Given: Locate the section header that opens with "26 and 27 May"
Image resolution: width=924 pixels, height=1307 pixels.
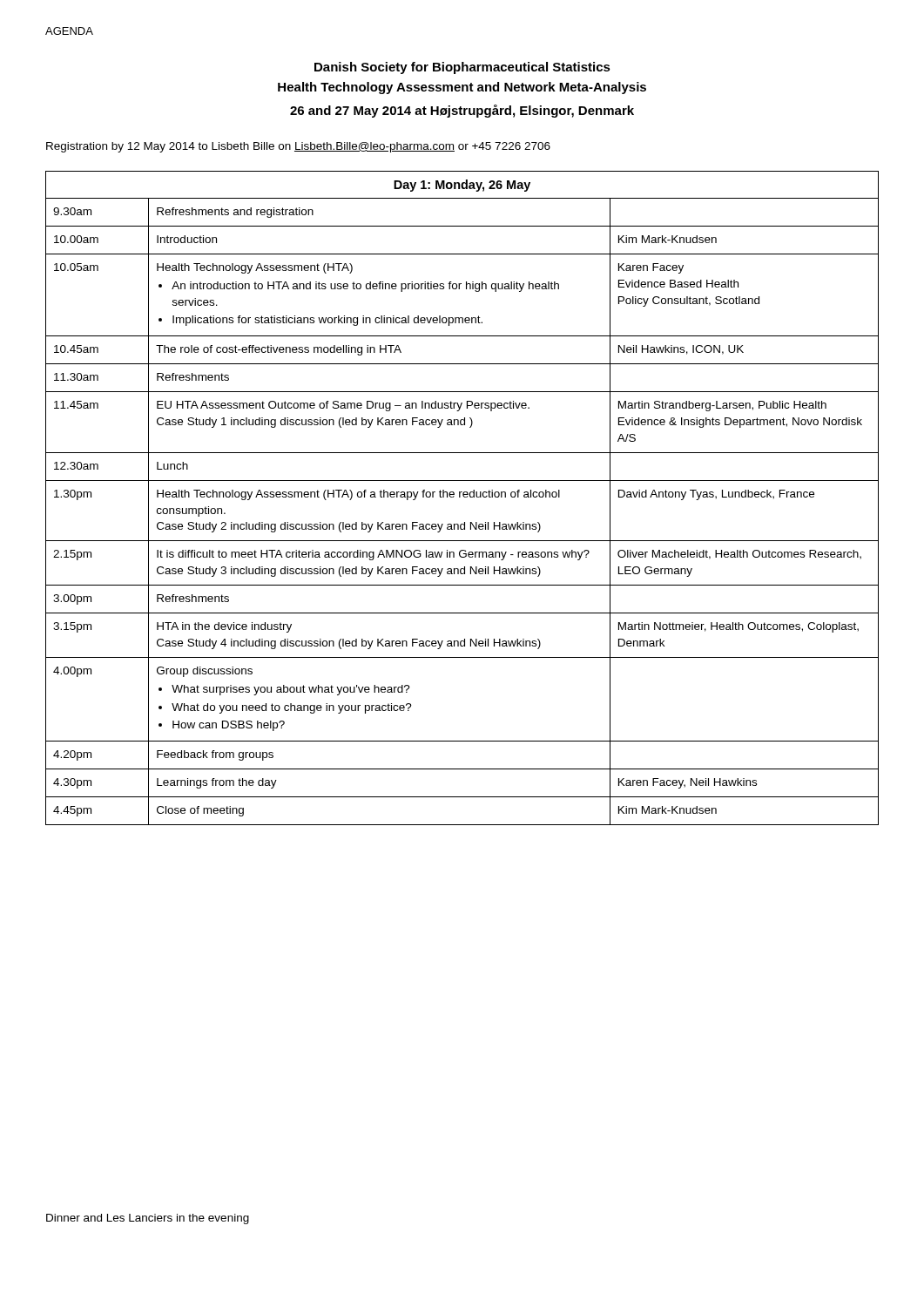Looking at the screenshot, I should [462, 110].
